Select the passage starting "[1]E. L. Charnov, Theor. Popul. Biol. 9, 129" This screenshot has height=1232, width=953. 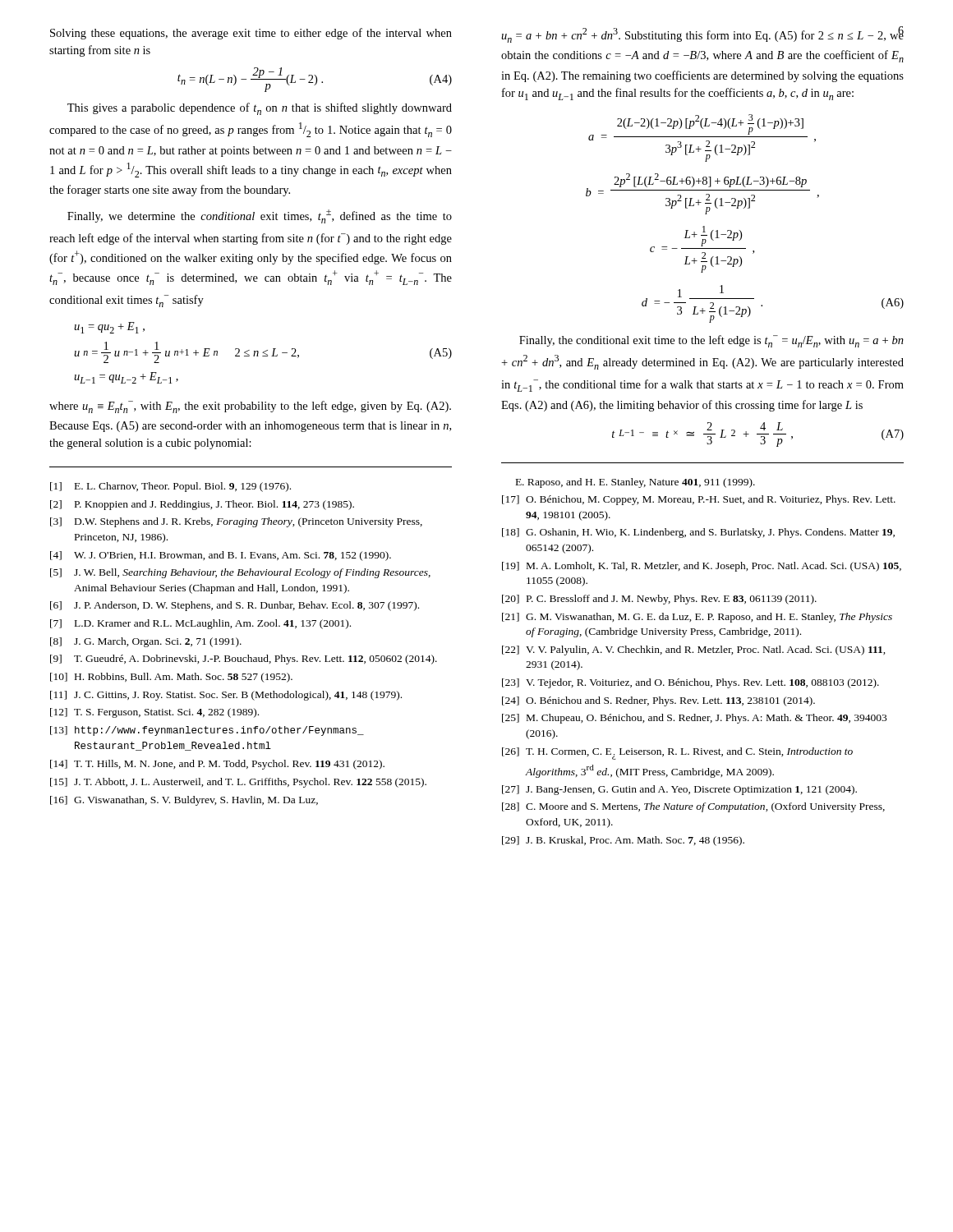click(x=251, y=643)
